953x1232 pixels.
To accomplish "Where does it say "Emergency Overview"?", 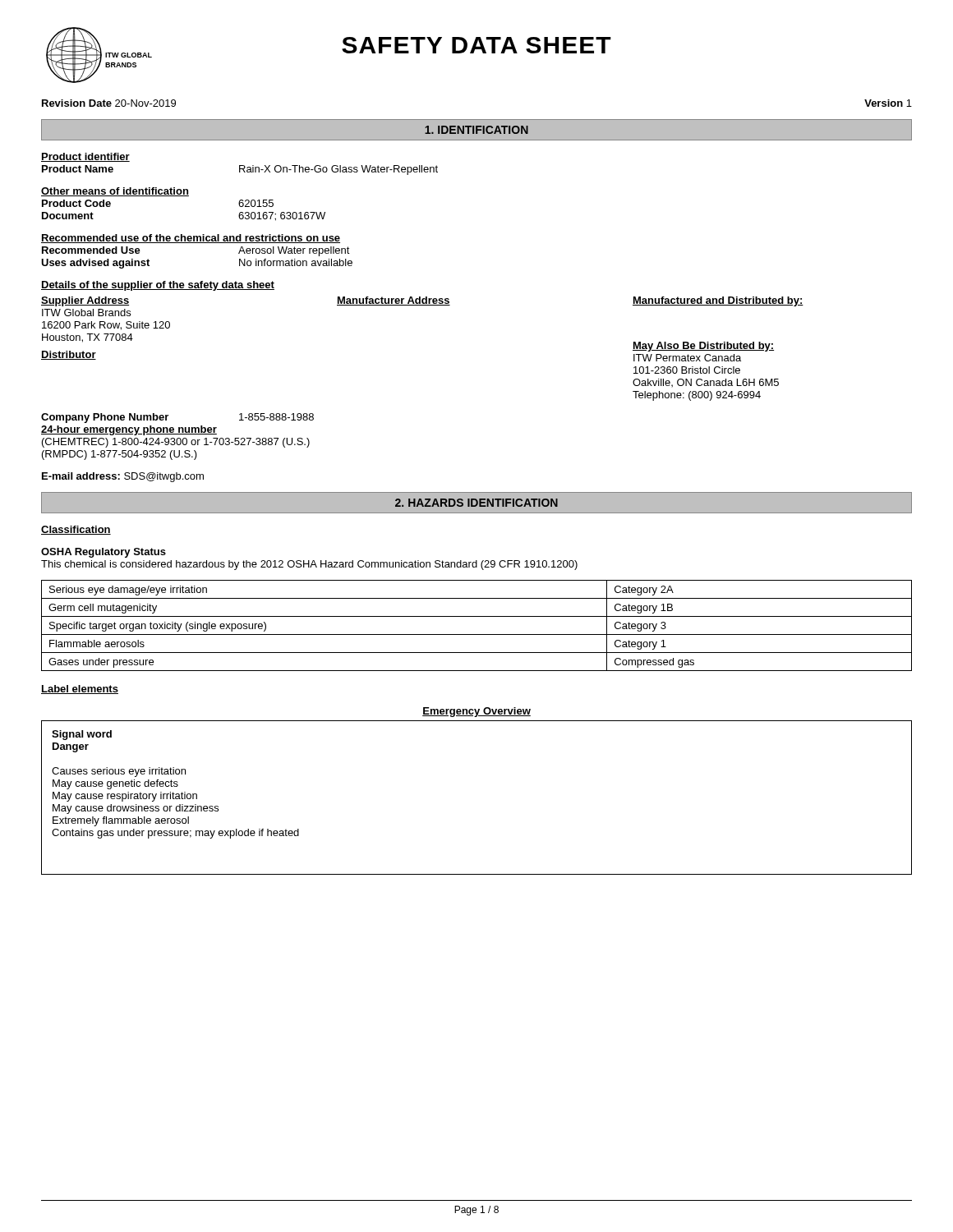I will point(476,711).
